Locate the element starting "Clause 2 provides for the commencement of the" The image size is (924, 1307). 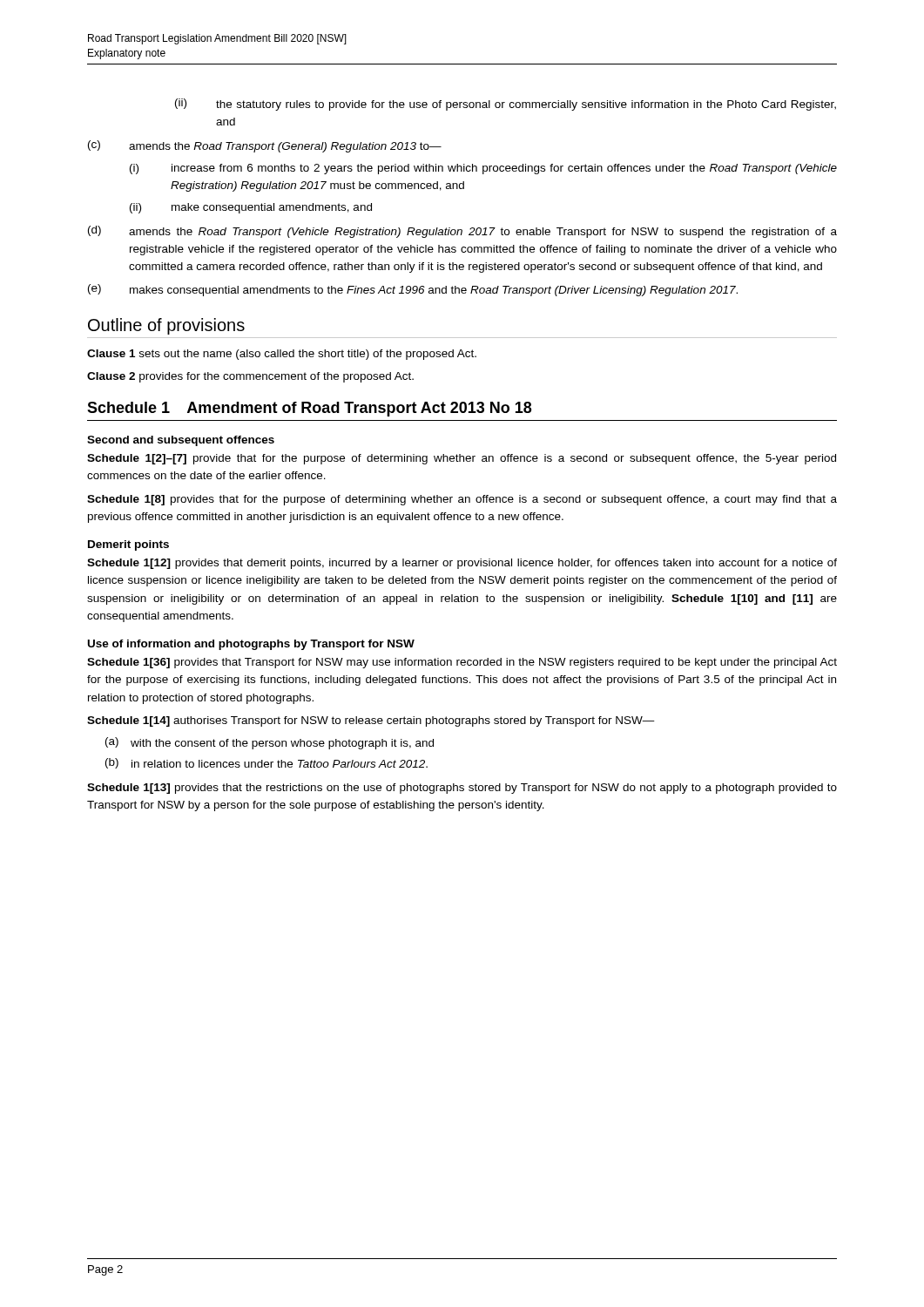(251, 376)
